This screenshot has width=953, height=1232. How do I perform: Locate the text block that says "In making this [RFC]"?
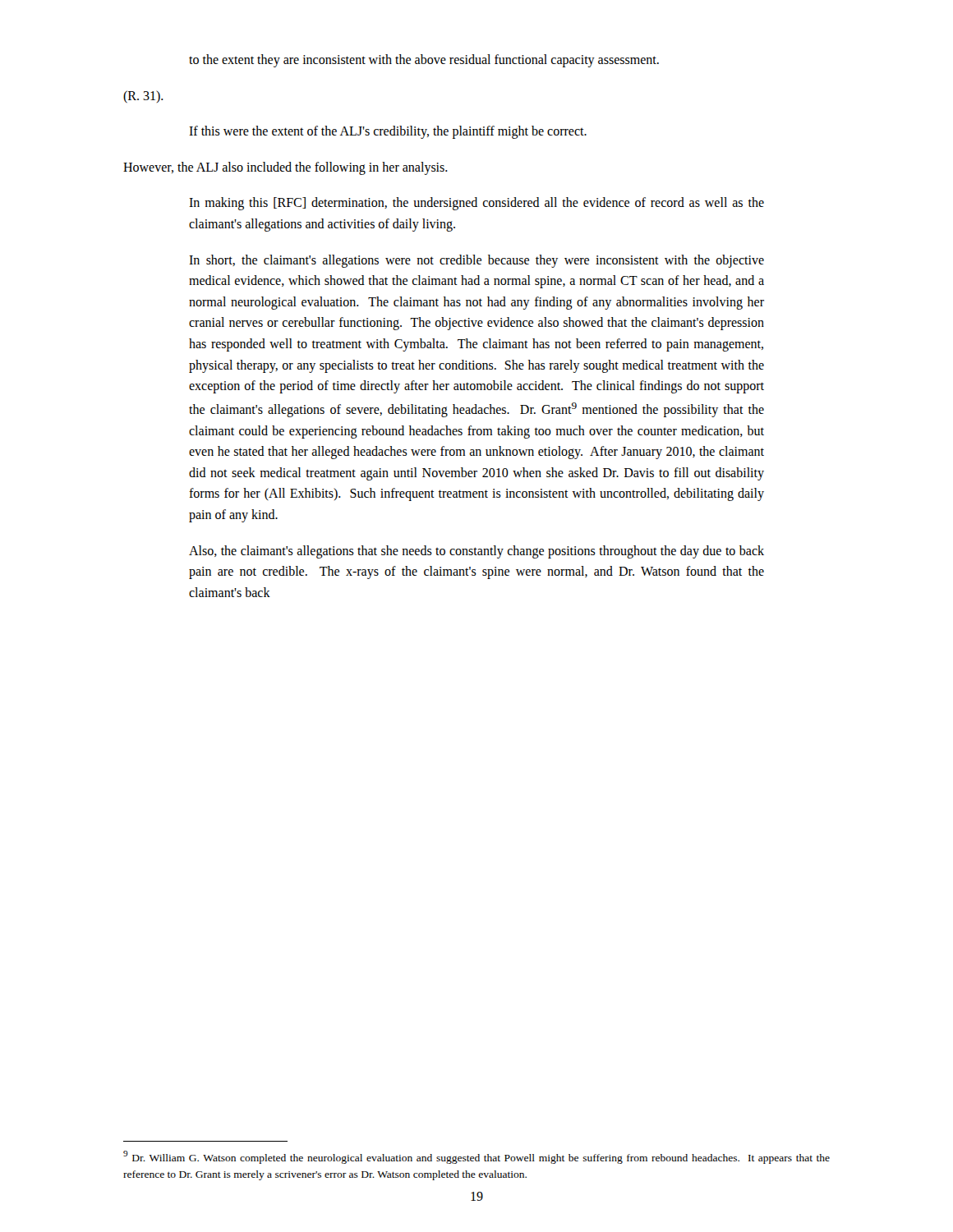(x=476, y=214)
